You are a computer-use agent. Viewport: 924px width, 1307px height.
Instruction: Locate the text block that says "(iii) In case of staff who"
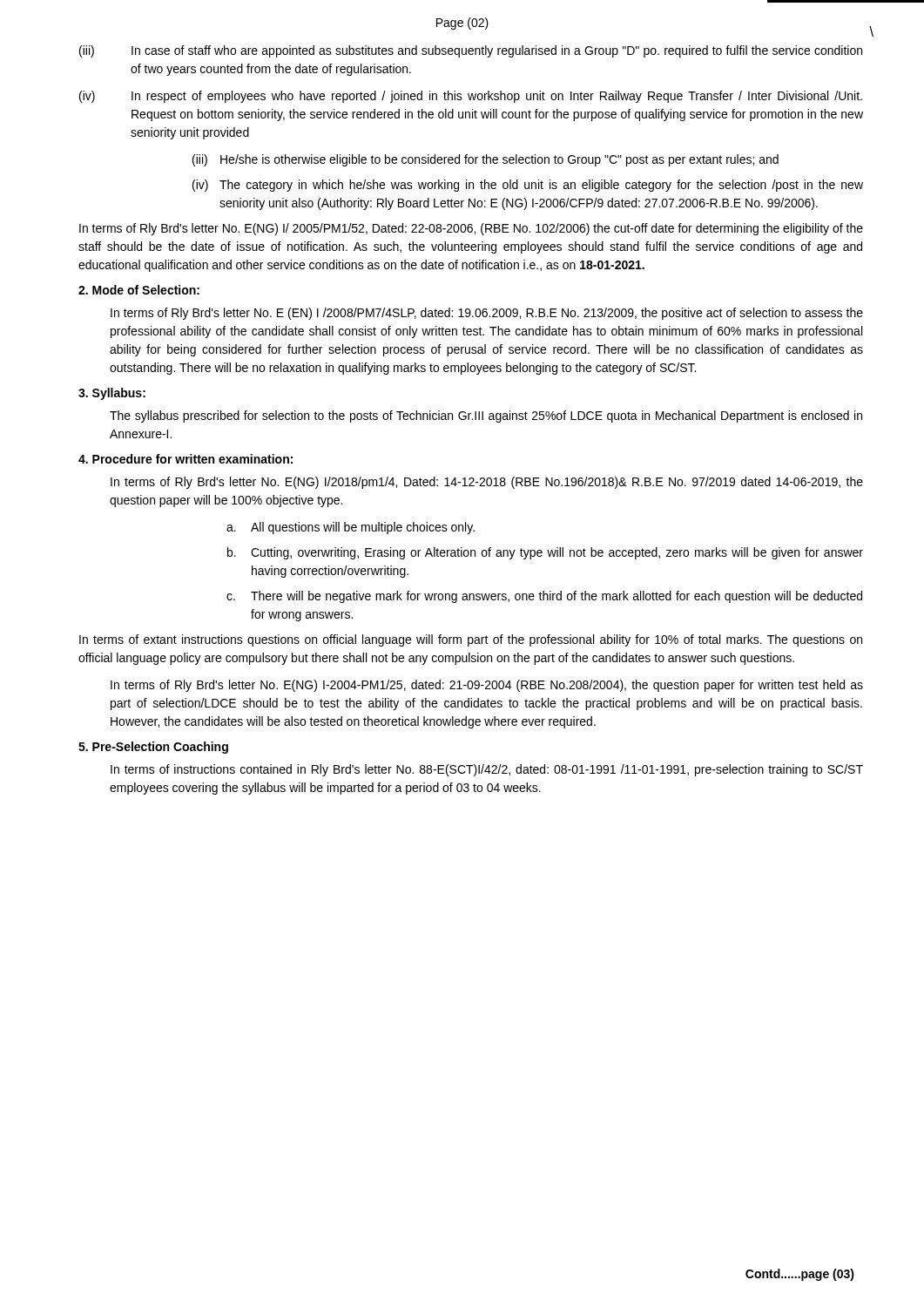click(471, 60)
